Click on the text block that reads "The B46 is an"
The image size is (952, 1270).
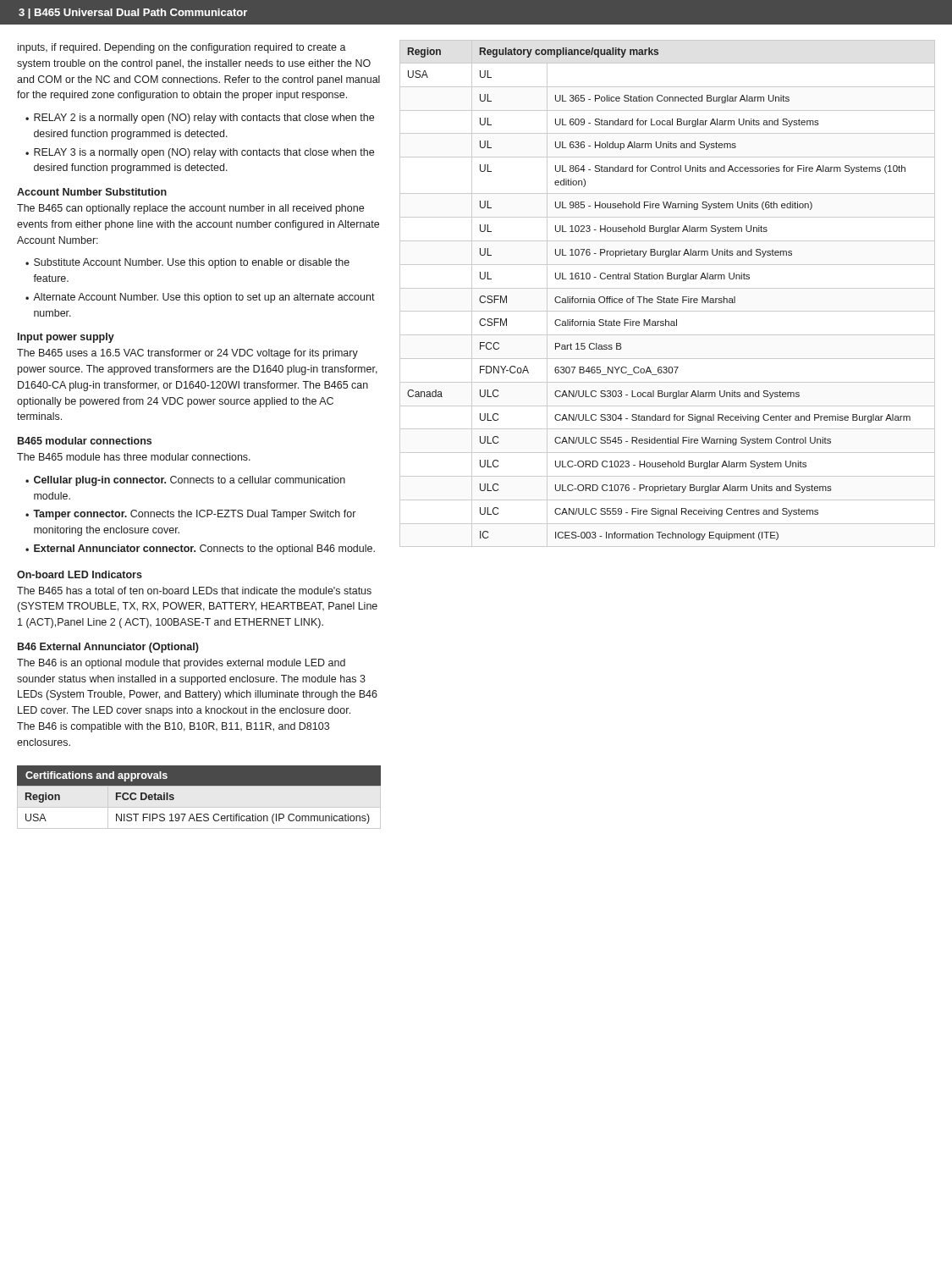(197, 702)
